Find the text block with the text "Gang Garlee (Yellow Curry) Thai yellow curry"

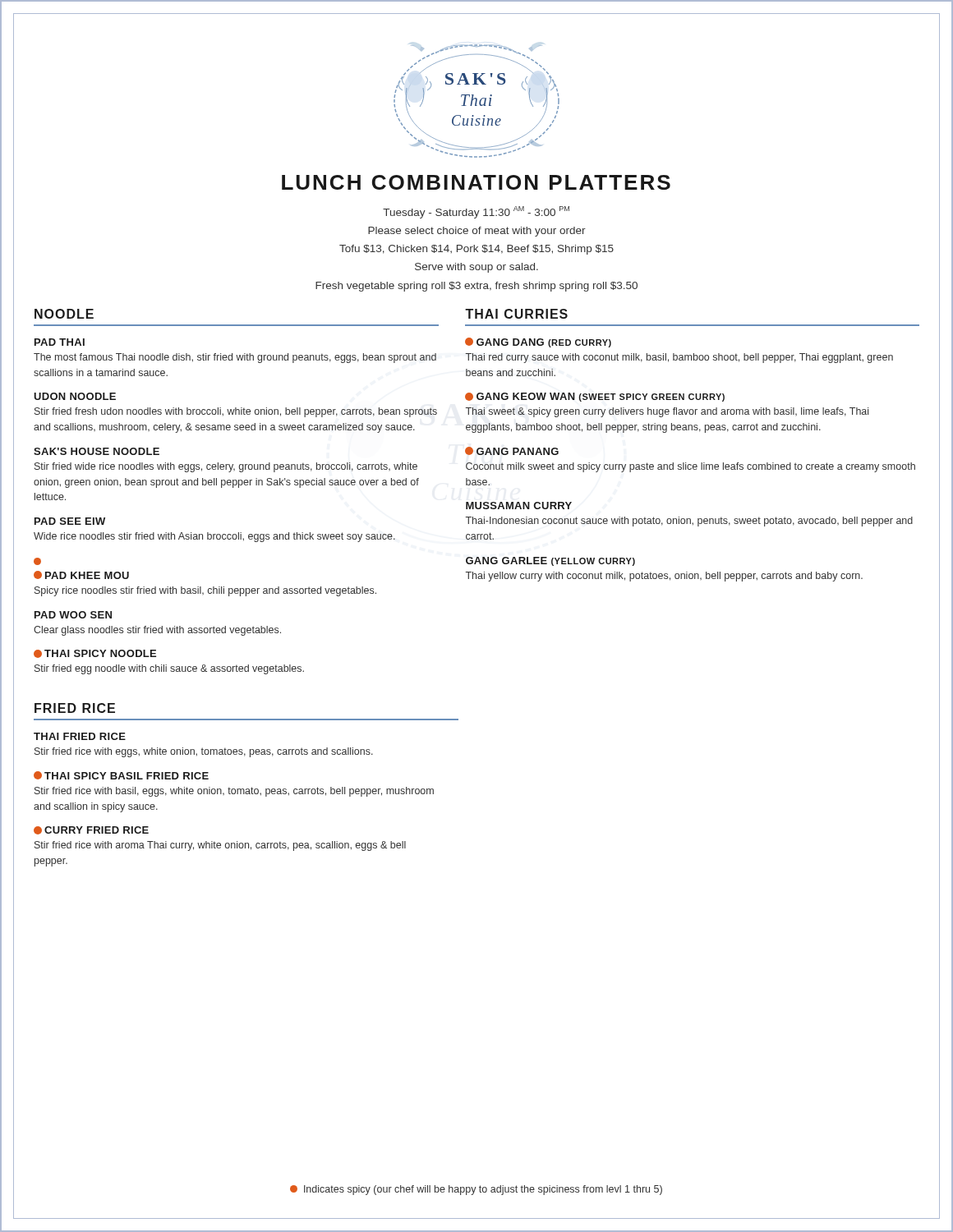[x=692, y=569]
